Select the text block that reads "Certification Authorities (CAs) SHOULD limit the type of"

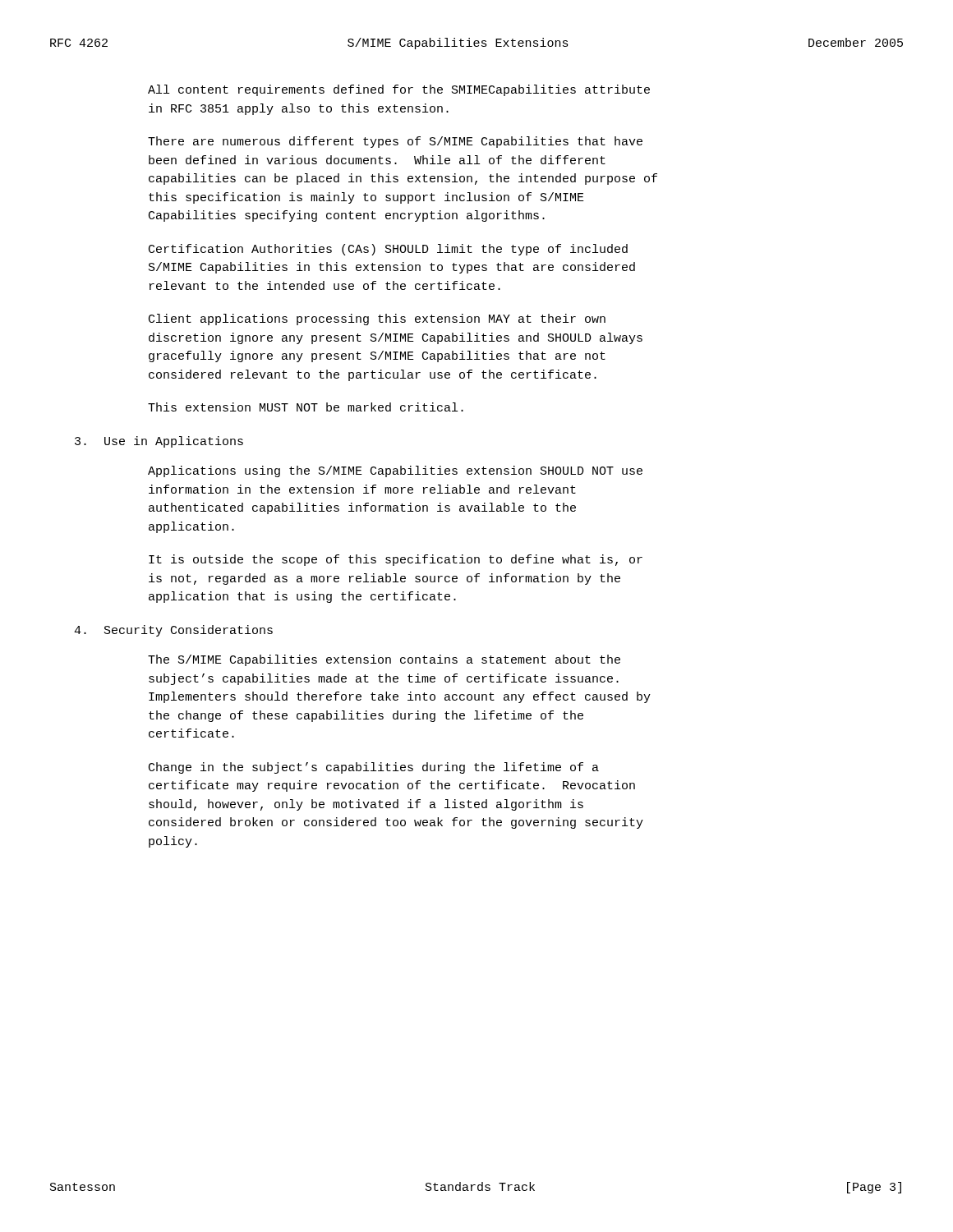click(x=392, y=268)
